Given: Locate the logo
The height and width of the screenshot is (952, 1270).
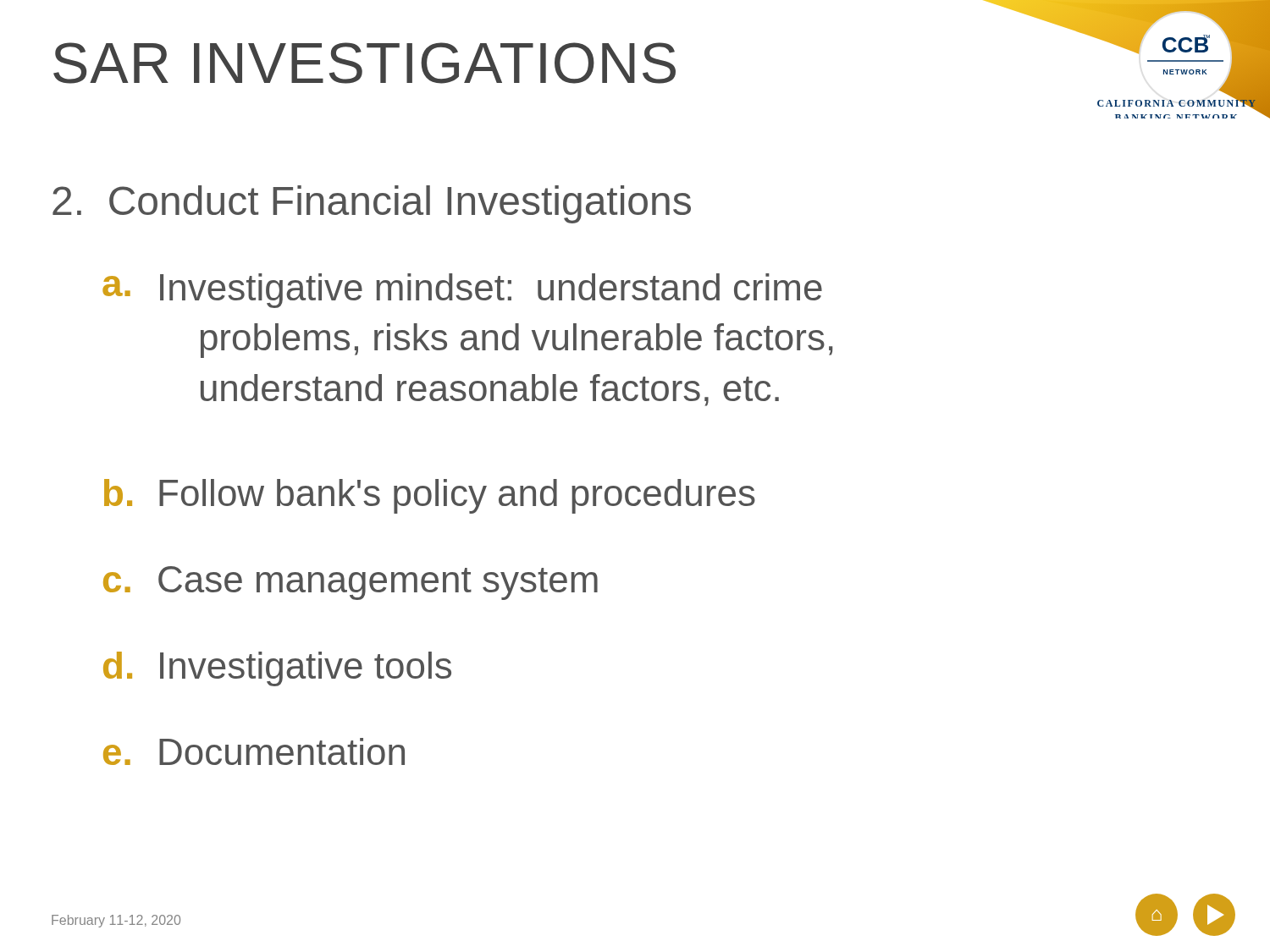Looking at the screenshot, I should coord(1050,59).
